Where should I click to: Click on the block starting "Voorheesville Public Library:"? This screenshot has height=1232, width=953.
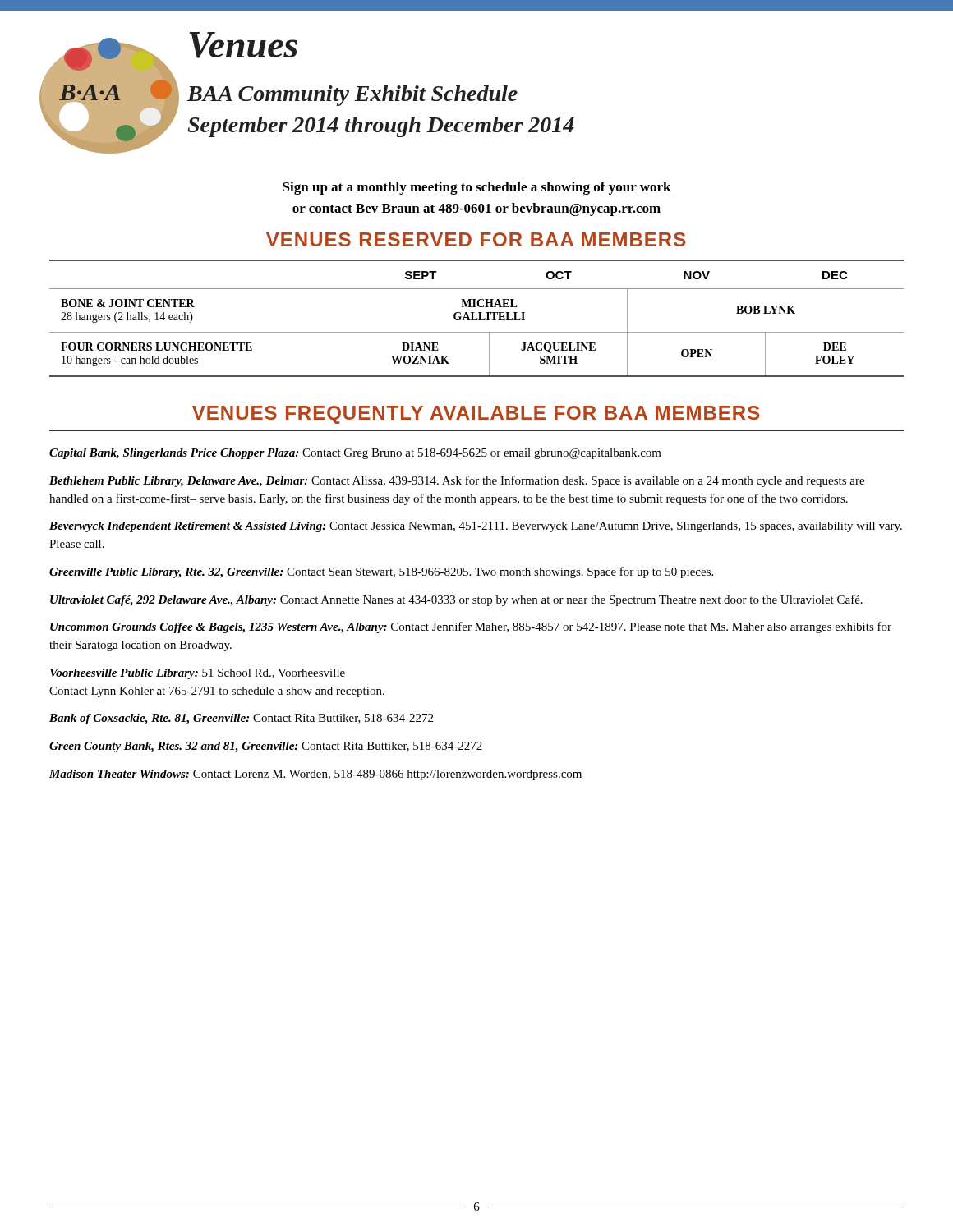click(217, 681)
